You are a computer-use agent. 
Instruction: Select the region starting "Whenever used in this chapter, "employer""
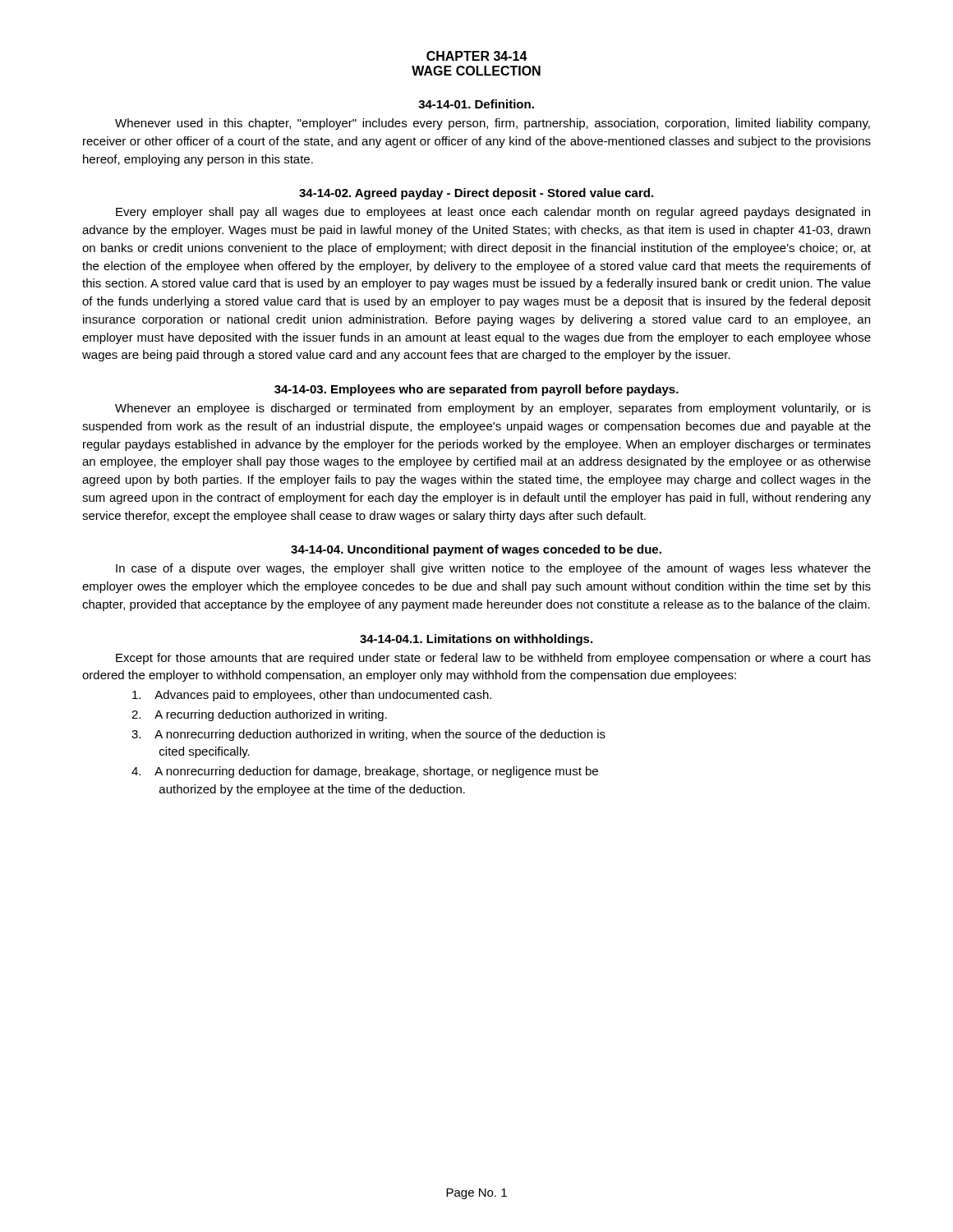tap(476, 141)
